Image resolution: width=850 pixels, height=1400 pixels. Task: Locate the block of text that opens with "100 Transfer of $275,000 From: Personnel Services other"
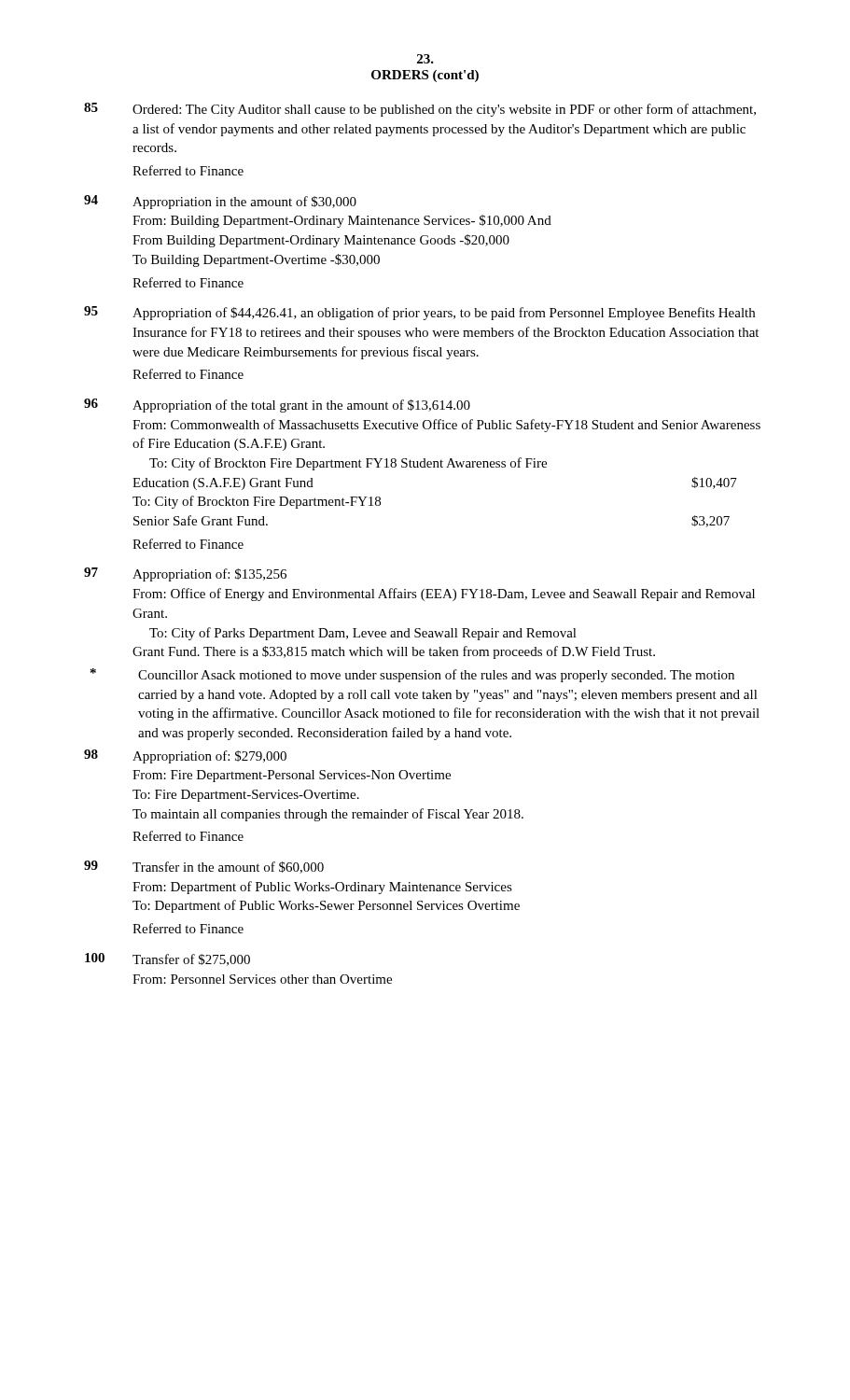pos(167,959)
